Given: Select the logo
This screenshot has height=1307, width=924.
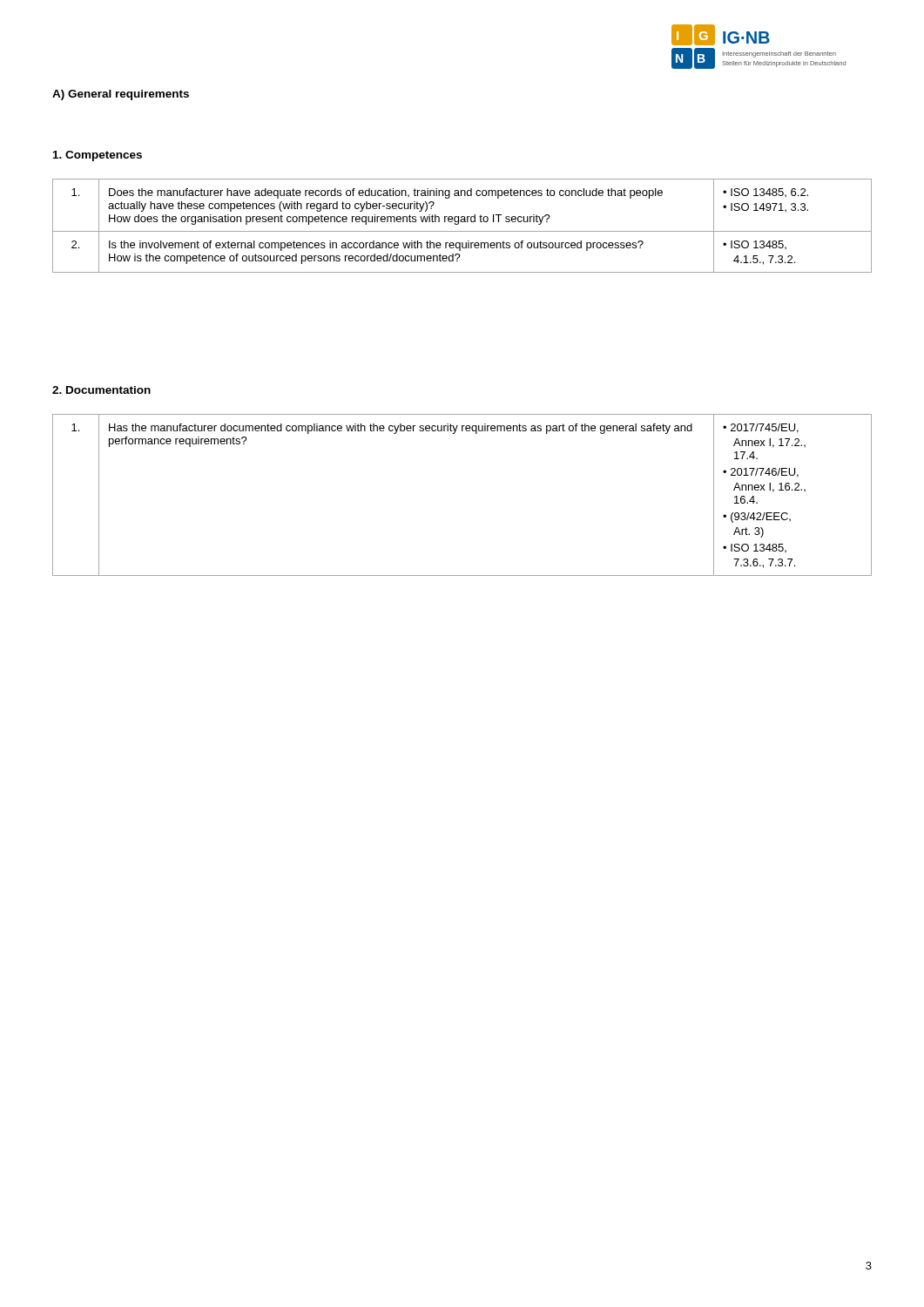Looking at the screenshot, I should [772, 48].
